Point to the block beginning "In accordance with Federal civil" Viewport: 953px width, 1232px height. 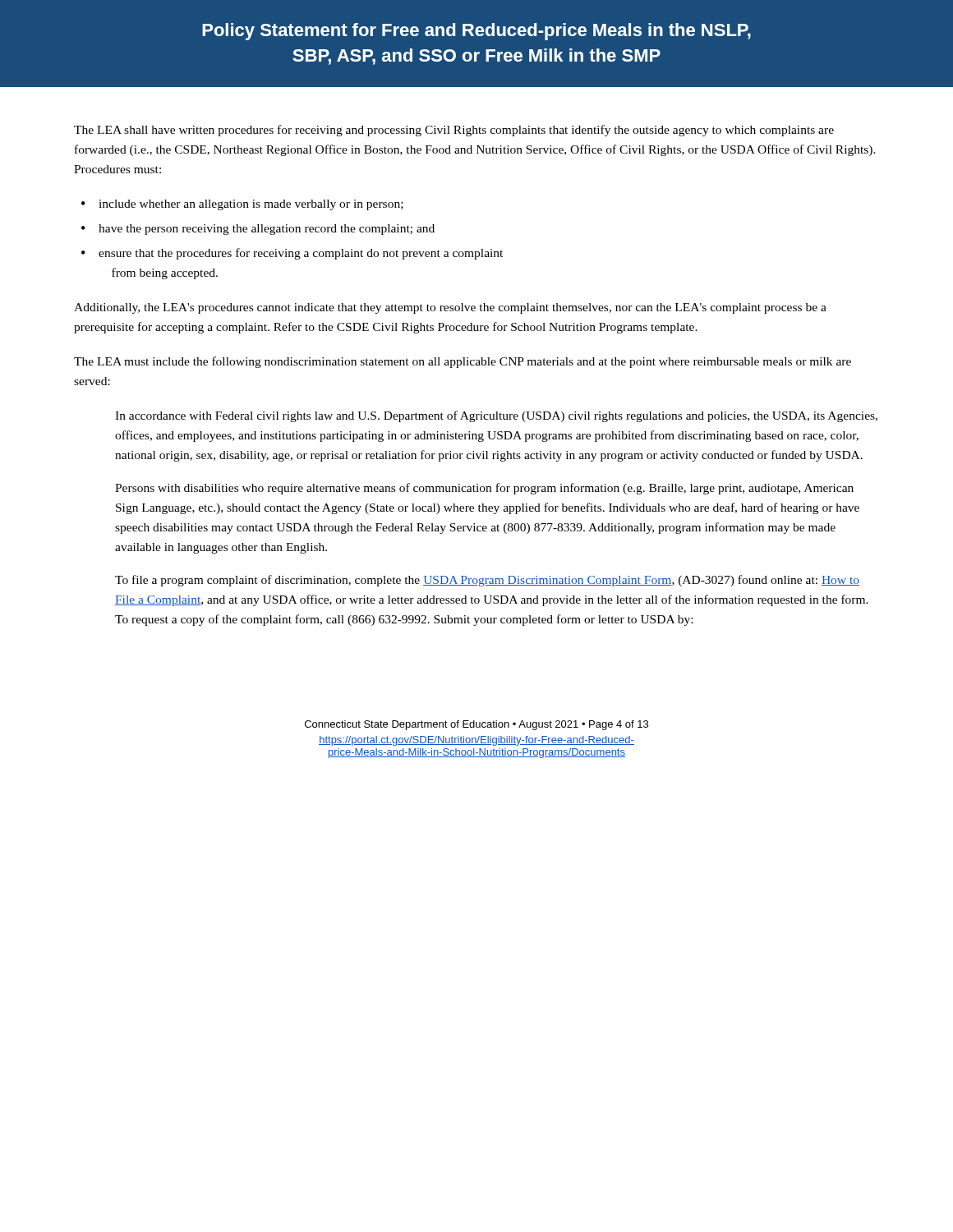[497, 517]
